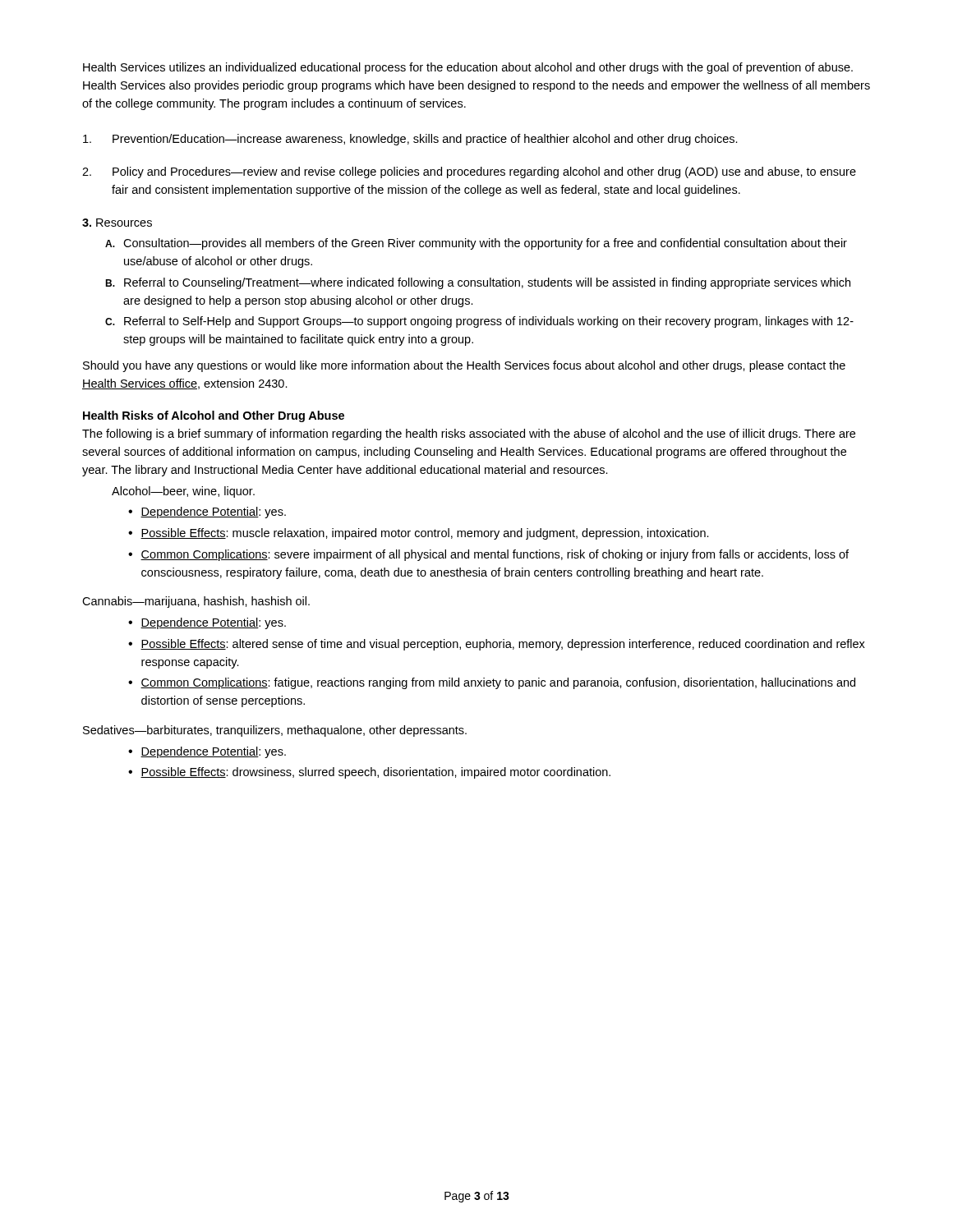Find "Cannabis—marijuana, hashish, hashish oil." on this page
The width and height of the screenshot is (953, 1232).
coord(196,601)
